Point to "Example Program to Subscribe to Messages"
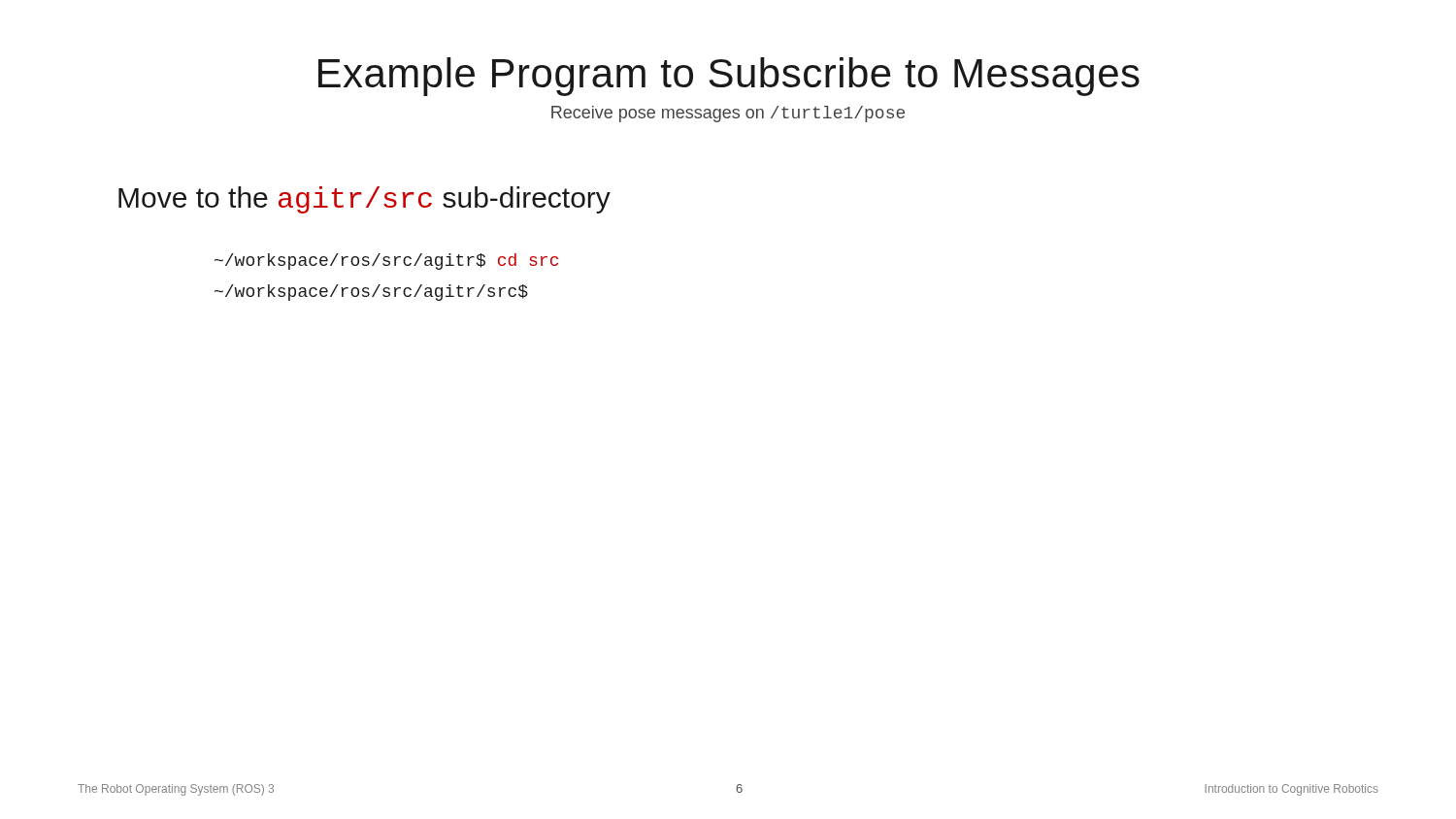The image size is (1456, 819). (x=728, y=73)
